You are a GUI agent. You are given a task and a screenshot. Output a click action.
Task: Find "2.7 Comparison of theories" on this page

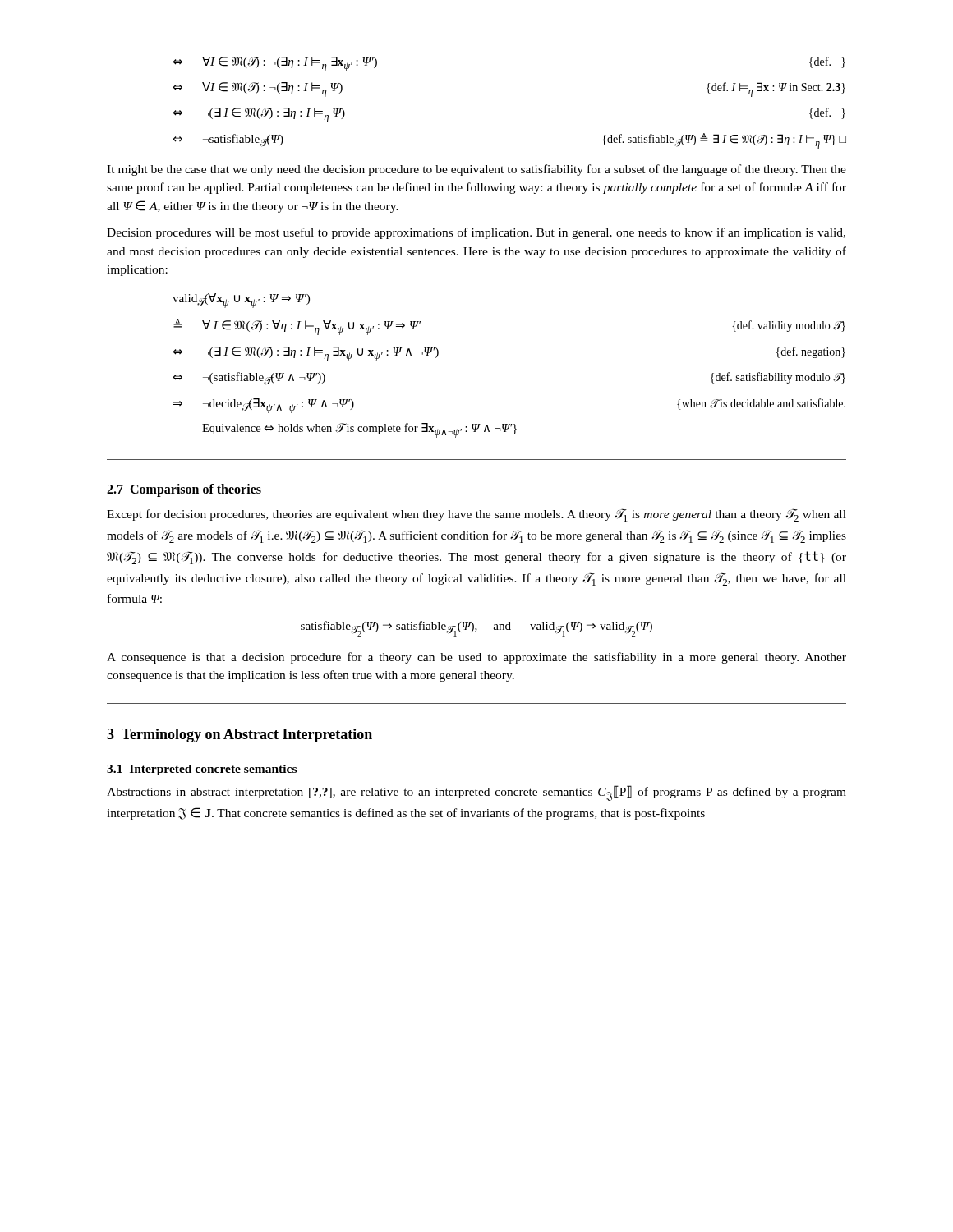(x=184, y=490)
